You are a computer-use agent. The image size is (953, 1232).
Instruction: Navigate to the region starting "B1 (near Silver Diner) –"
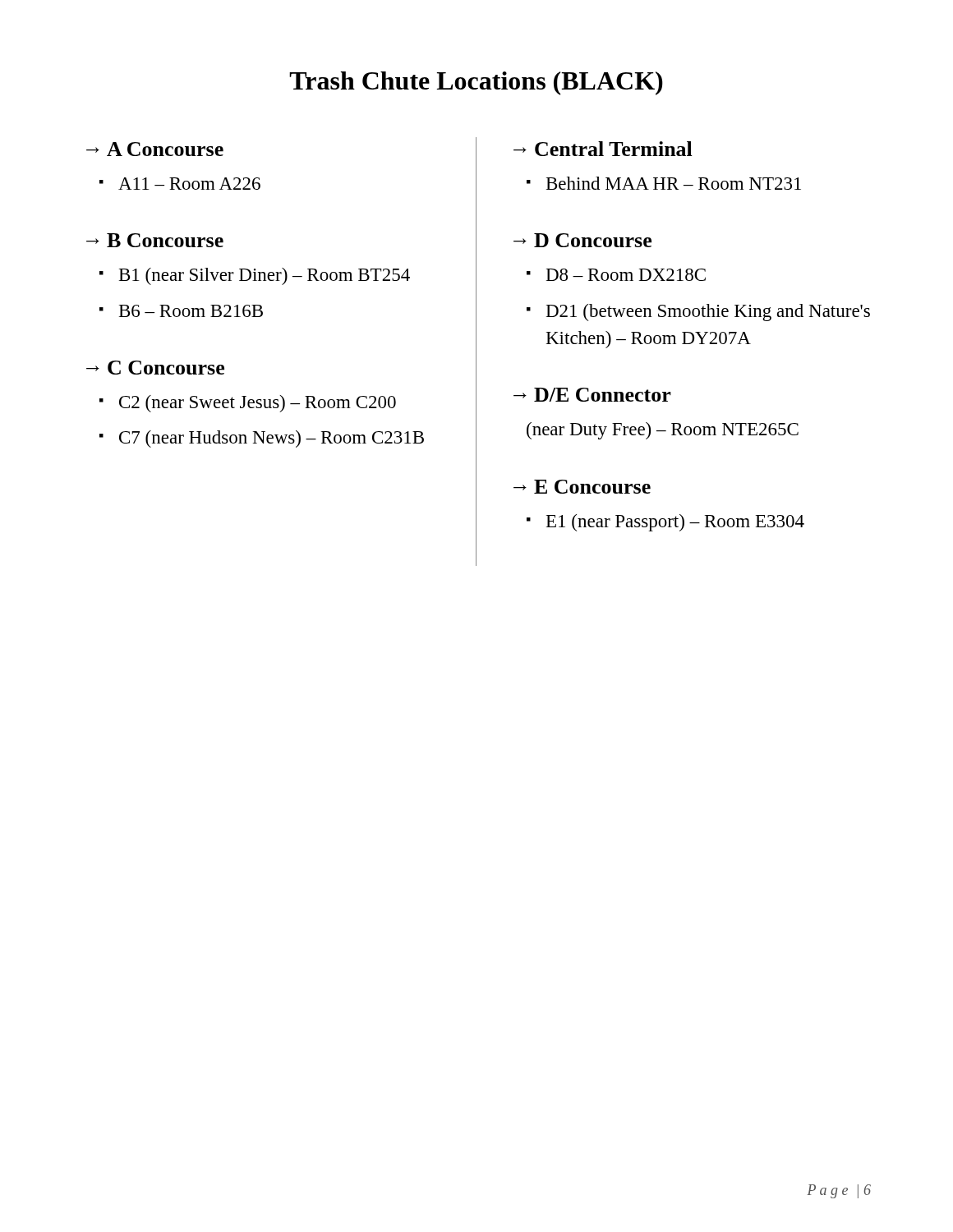(264, 275)
